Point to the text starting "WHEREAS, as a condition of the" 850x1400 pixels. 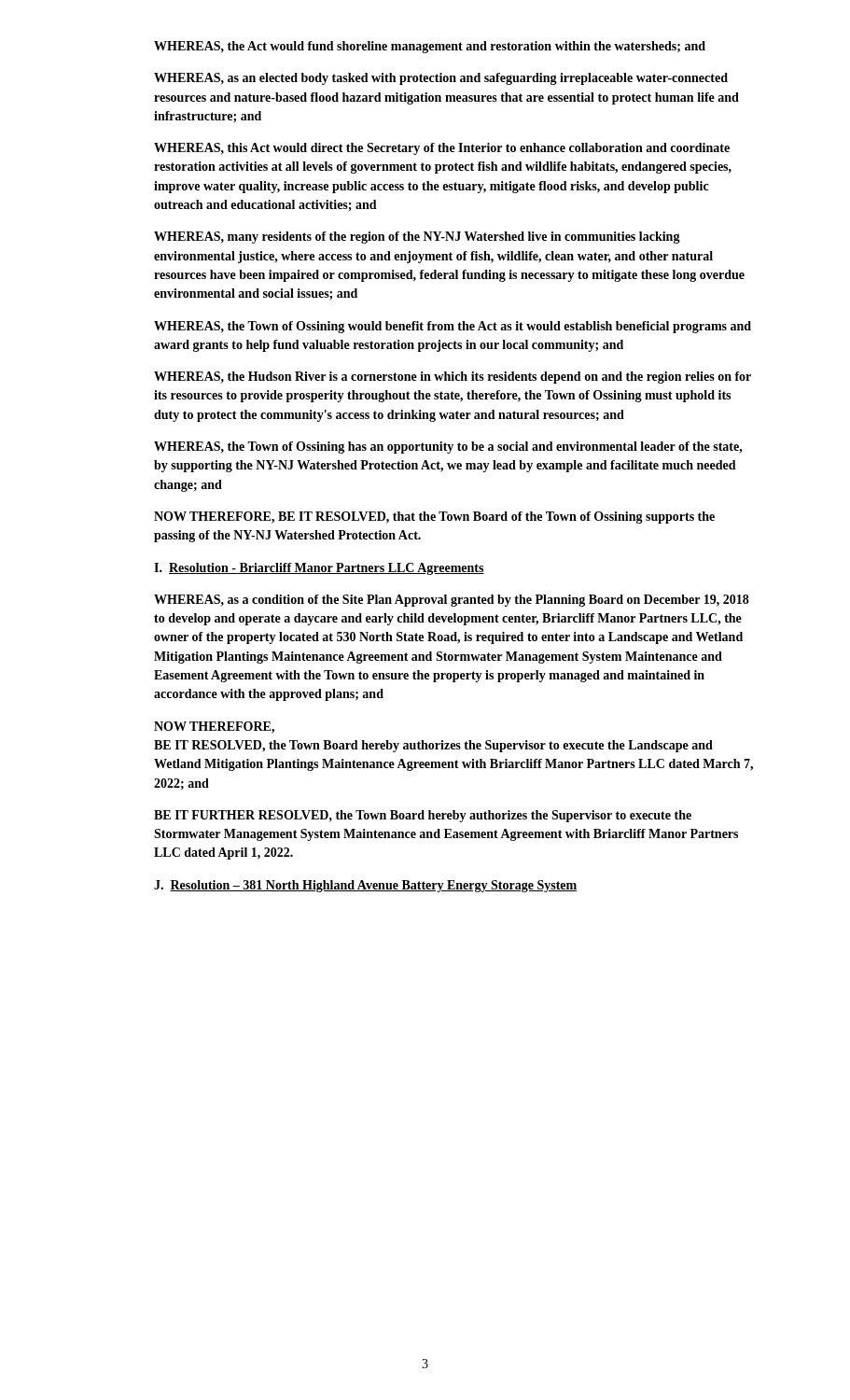451,647
